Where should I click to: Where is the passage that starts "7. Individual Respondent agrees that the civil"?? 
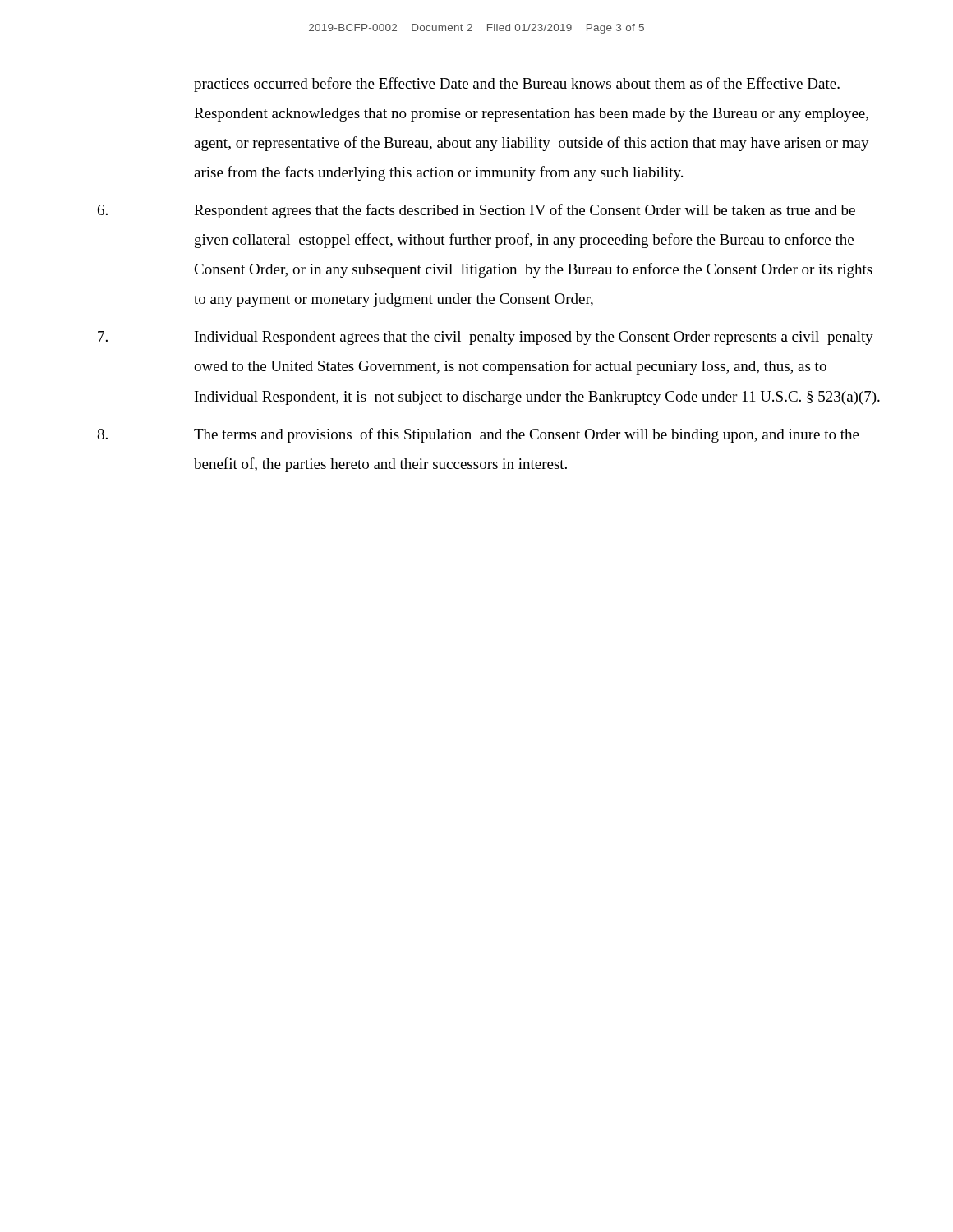coord(489,367)
